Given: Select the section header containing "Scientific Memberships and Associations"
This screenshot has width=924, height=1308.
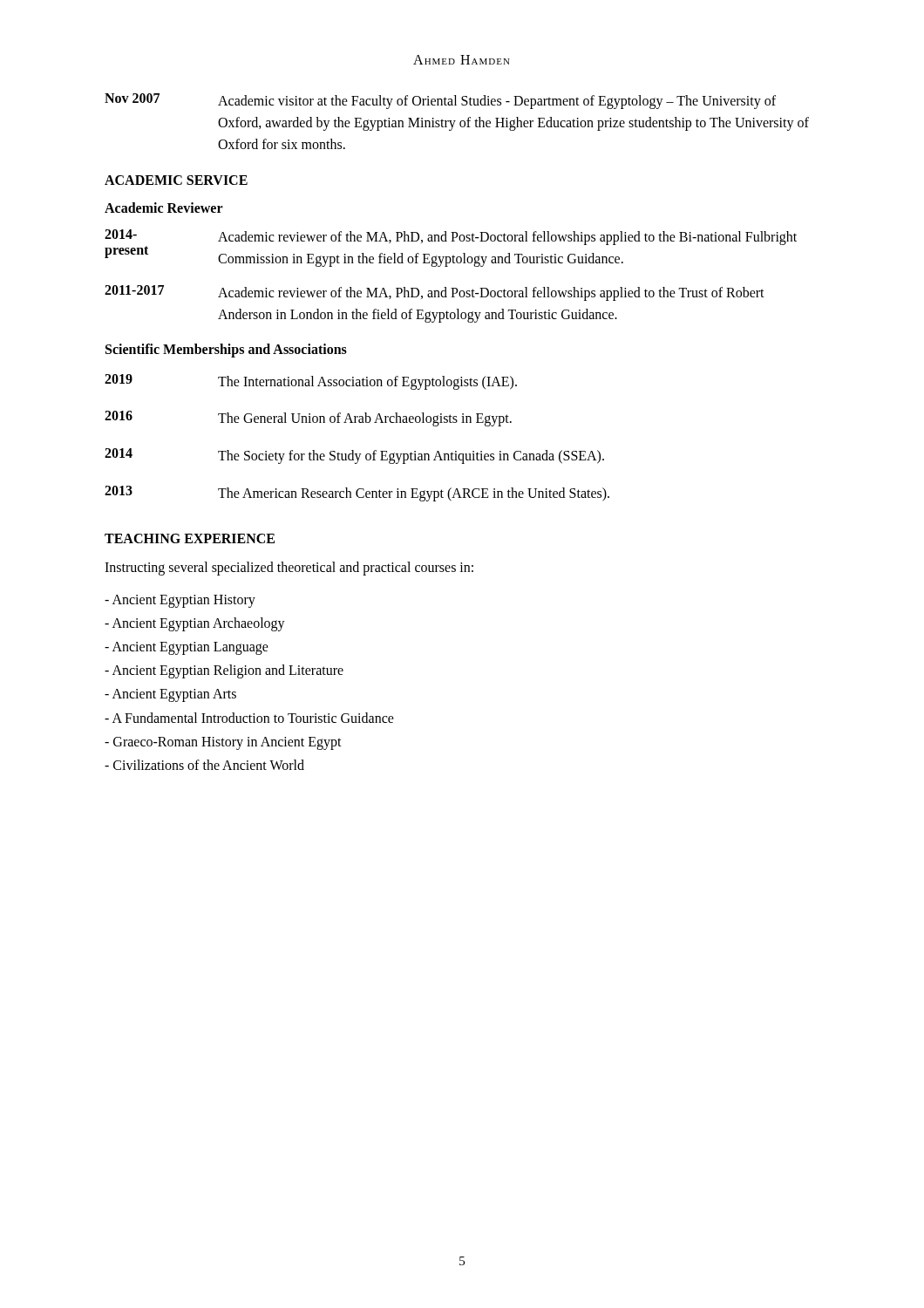Looking at the screenshot, I should [x=226, y=349].
